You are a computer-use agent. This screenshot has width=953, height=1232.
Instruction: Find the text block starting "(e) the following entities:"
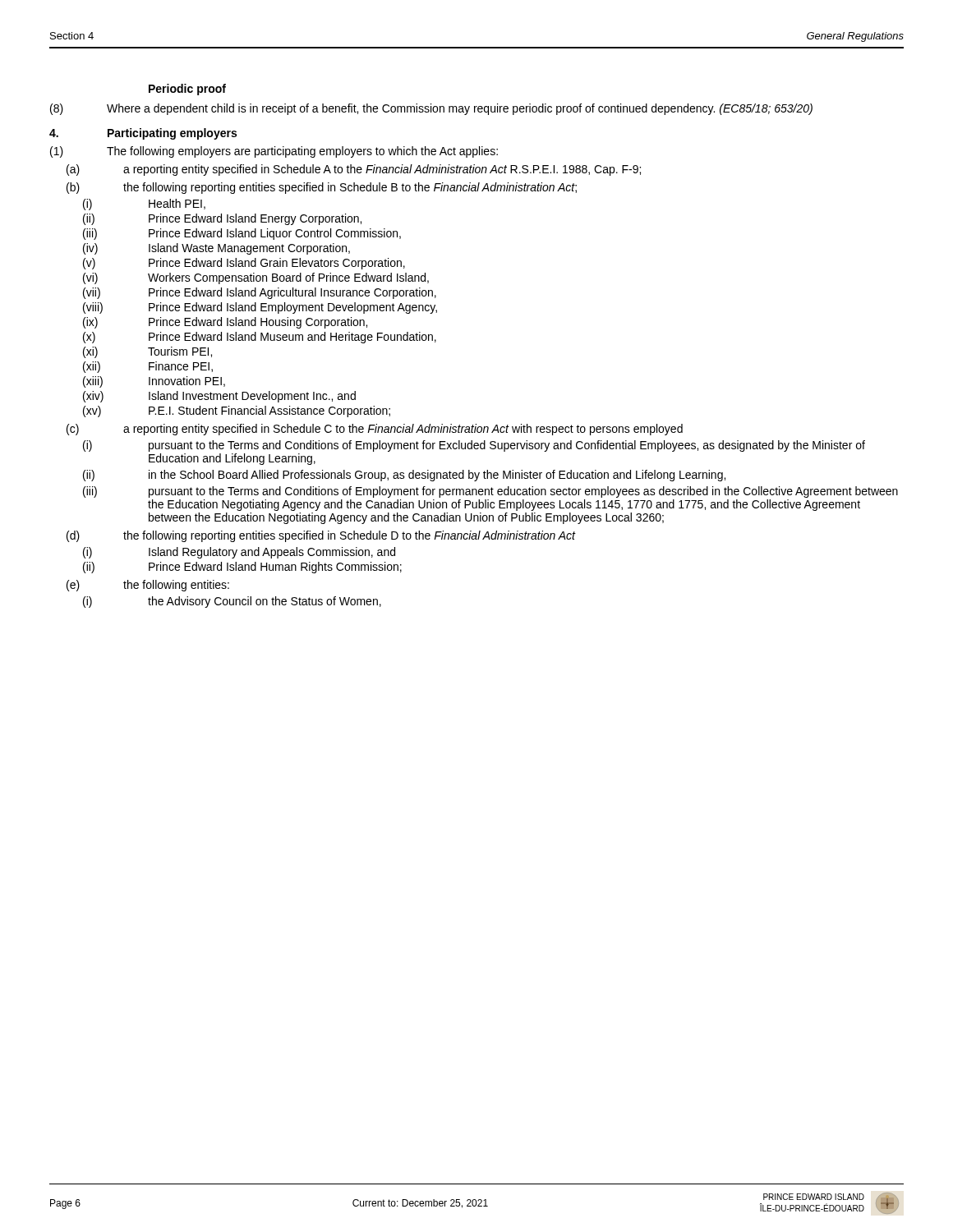click(148, 586)
